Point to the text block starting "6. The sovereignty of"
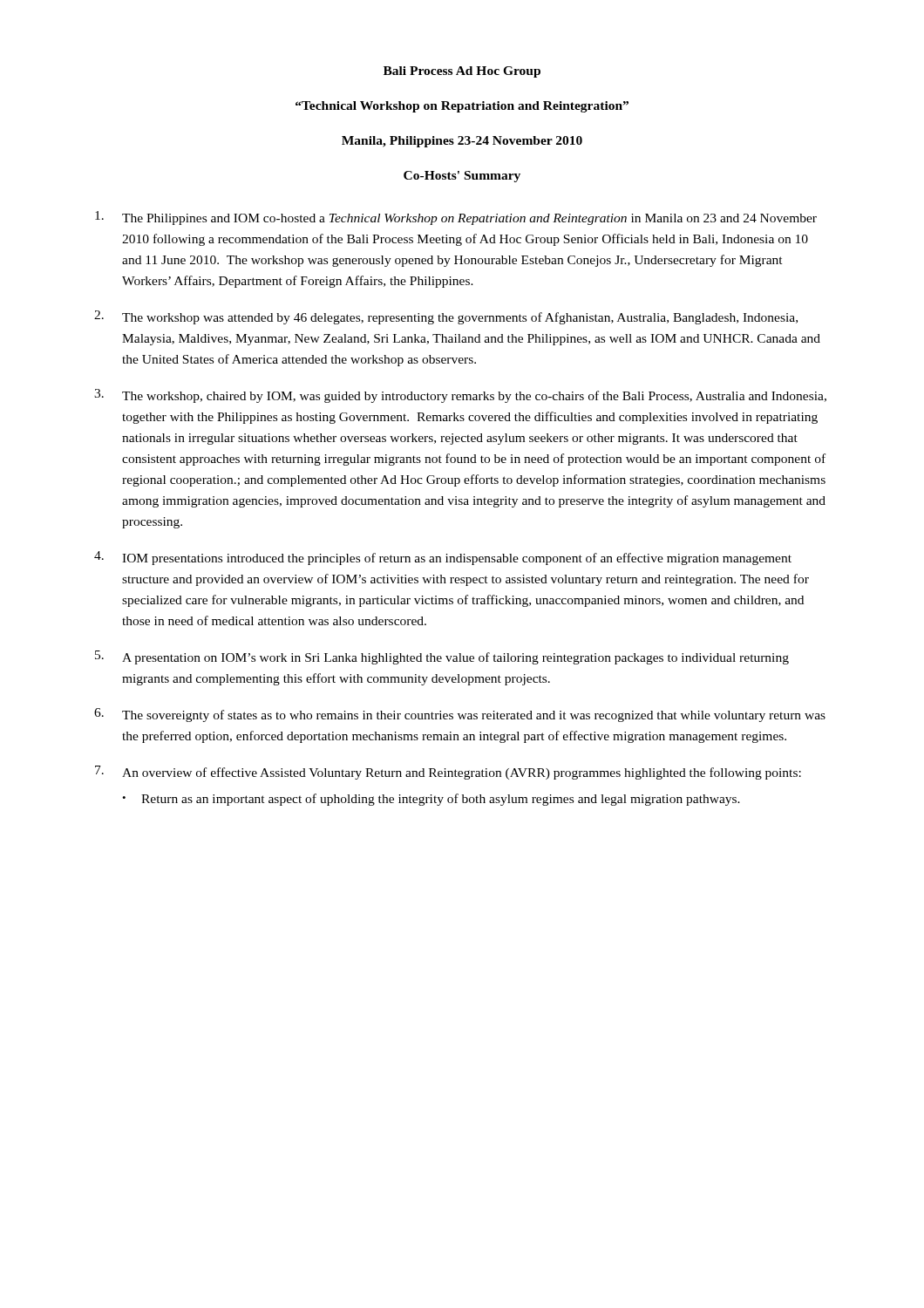The height and width of the screenshot is (1308, 924). click(x=462, y=726)
